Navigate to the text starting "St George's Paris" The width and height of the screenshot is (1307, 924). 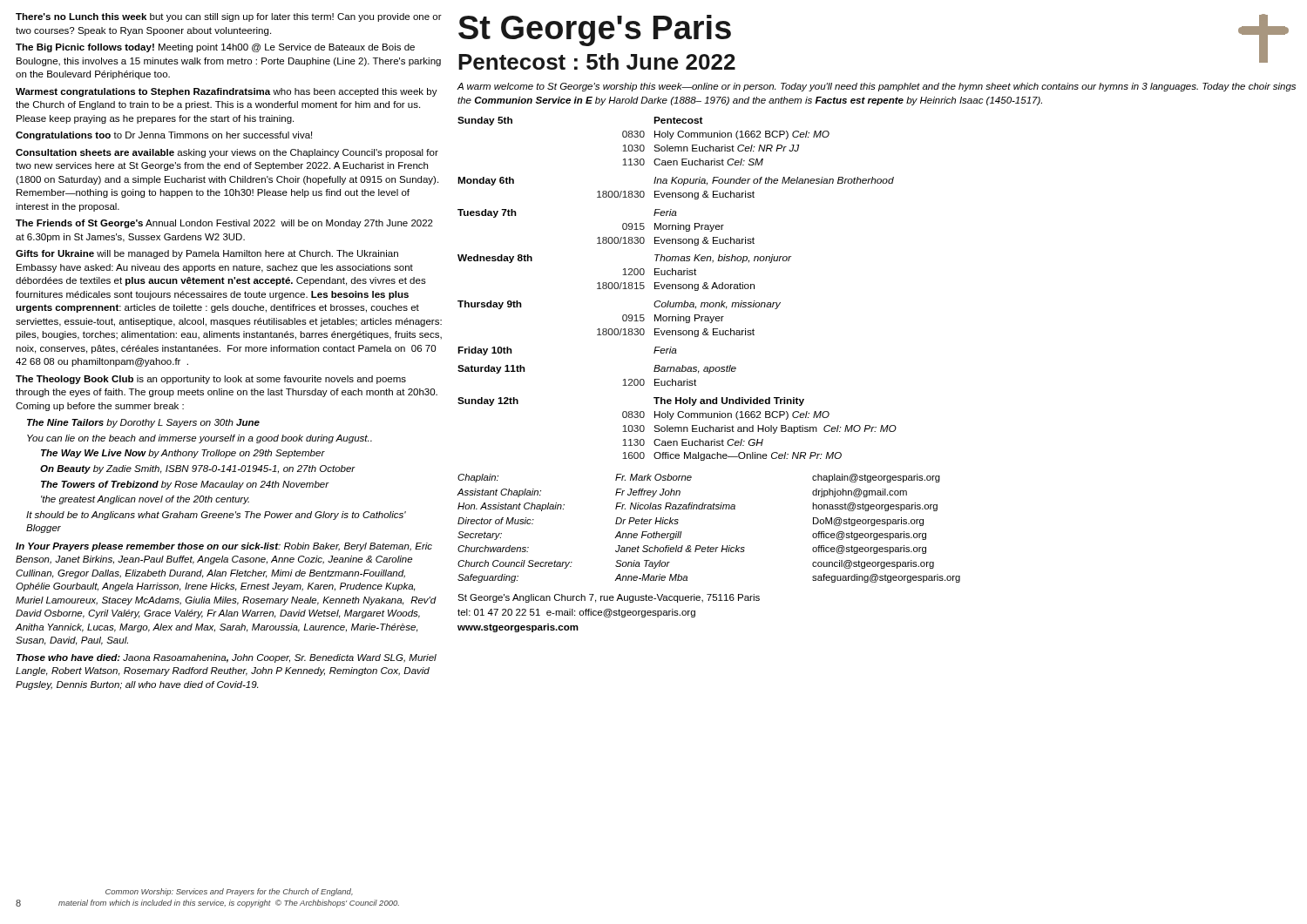[x=583, y=30]
